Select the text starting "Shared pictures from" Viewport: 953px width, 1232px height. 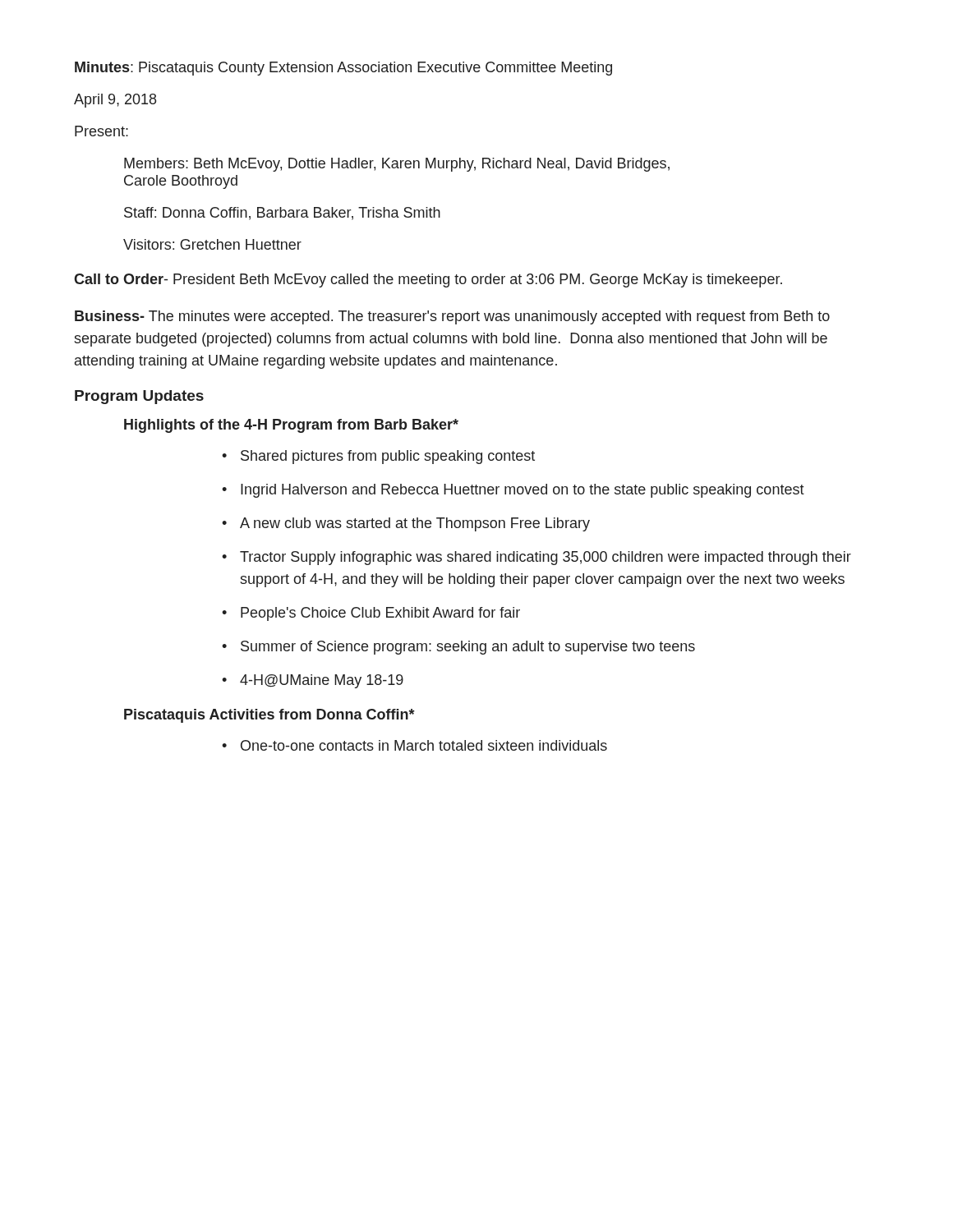387,456
